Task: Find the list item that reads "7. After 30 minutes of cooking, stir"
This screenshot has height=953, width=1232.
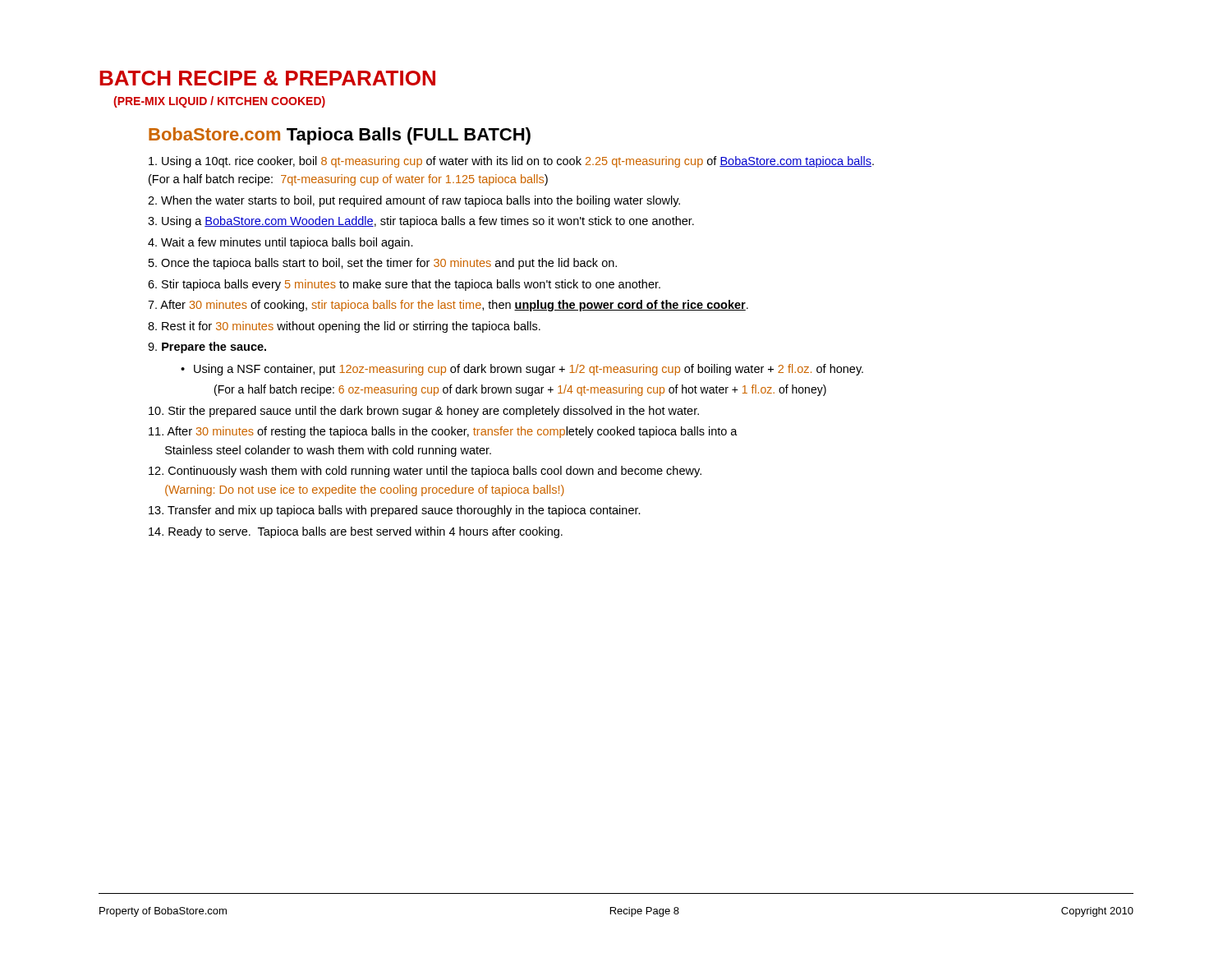Action: (448, 305)
